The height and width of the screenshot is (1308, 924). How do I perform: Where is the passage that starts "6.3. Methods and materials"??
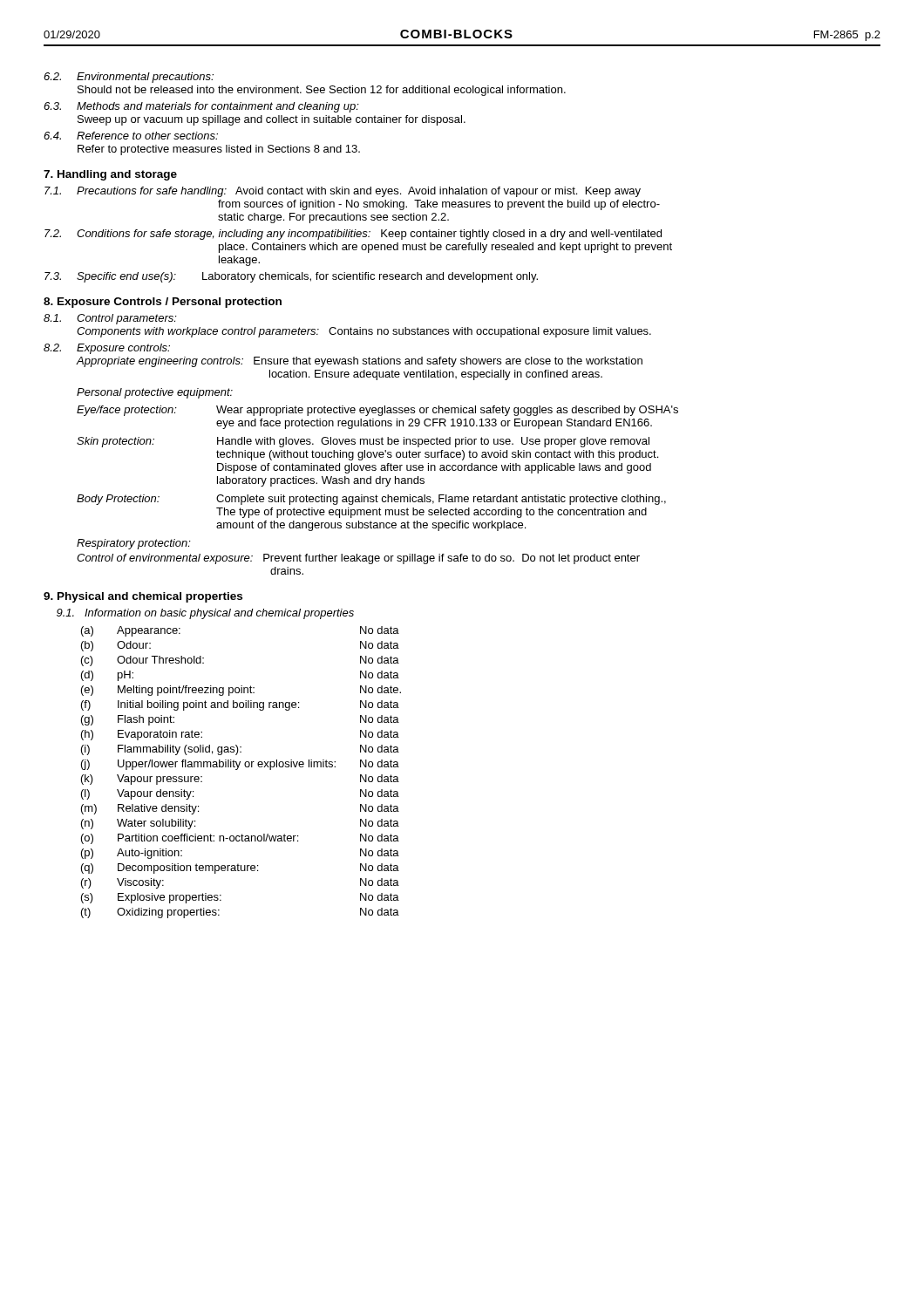[x=462, y=112]
